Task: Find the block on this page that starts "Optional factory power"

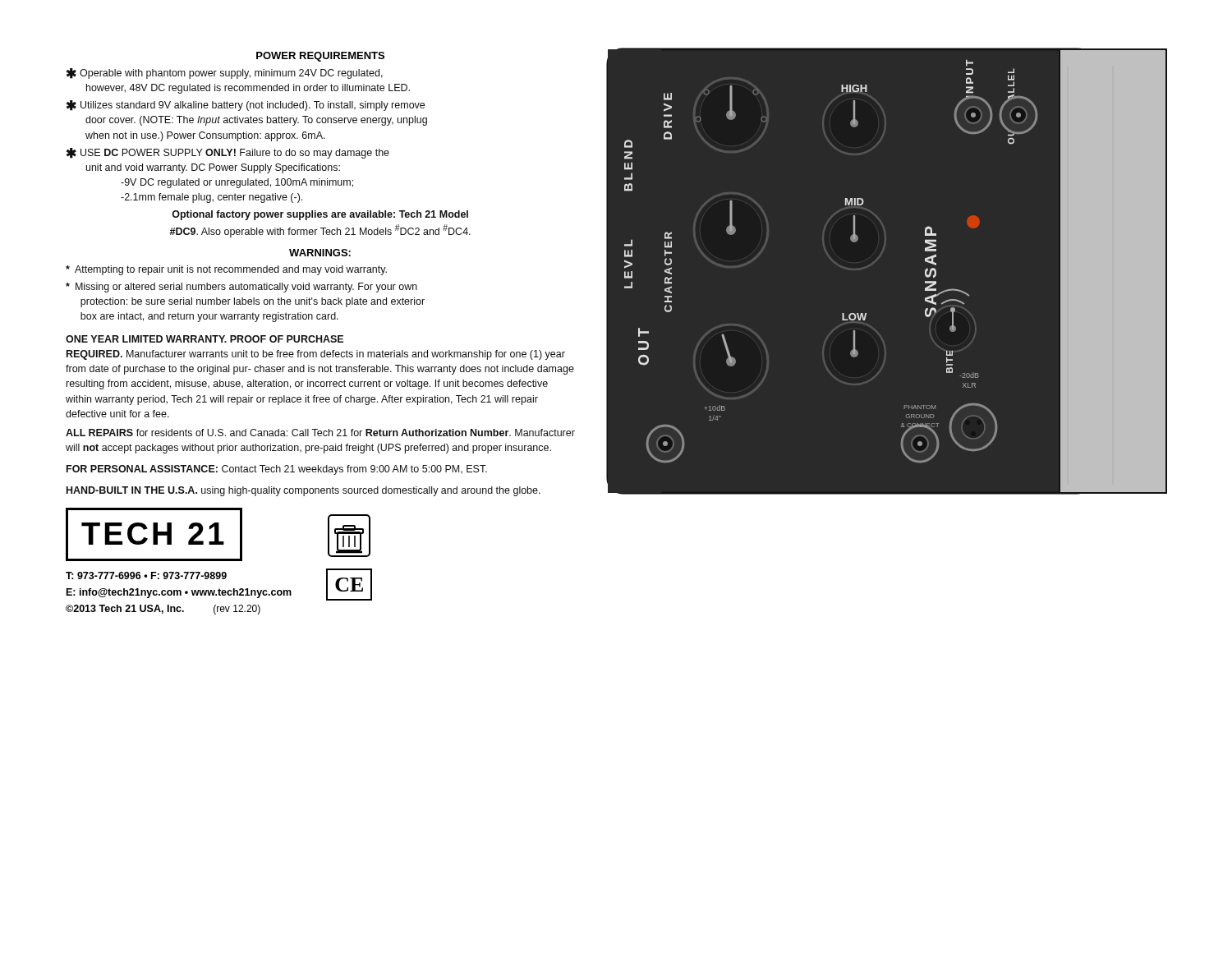Action: (x=320, y=223)
